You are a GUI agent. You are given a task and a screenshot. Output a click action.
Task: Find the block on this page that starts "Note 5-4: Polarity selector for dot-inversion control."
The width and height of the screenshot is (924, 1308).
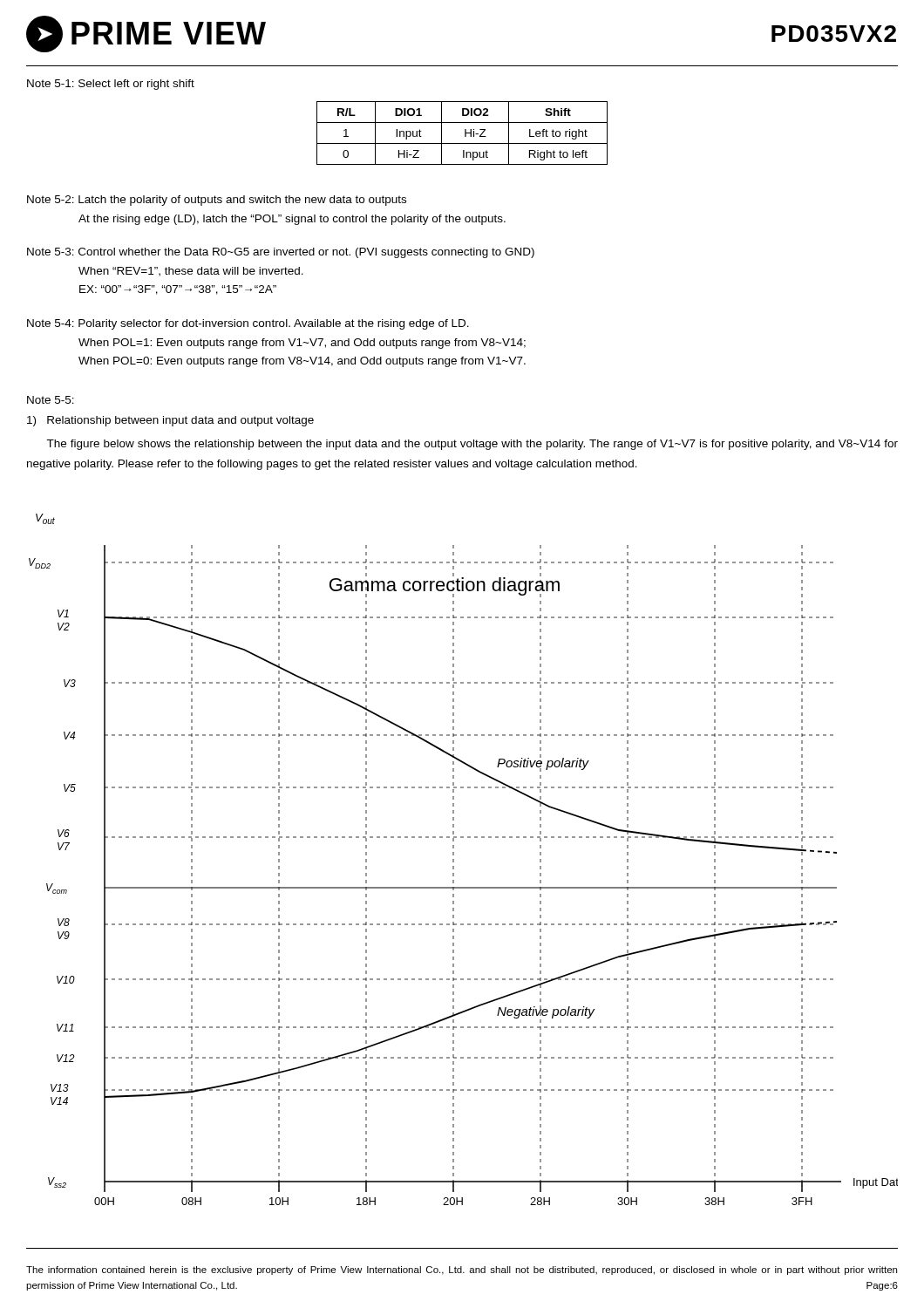(276, 342)
